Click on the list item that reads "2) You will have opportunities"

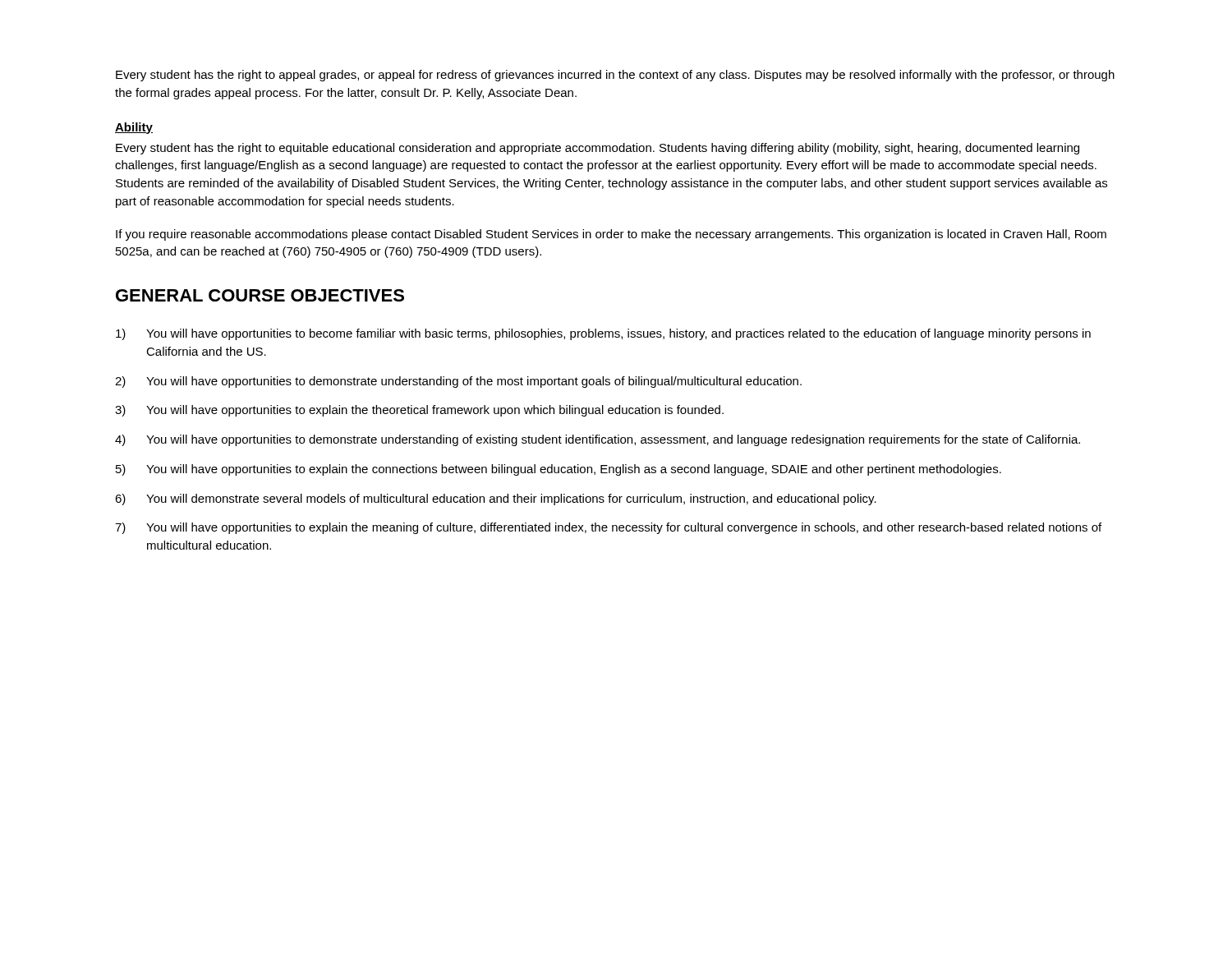[x=616, y=381]
